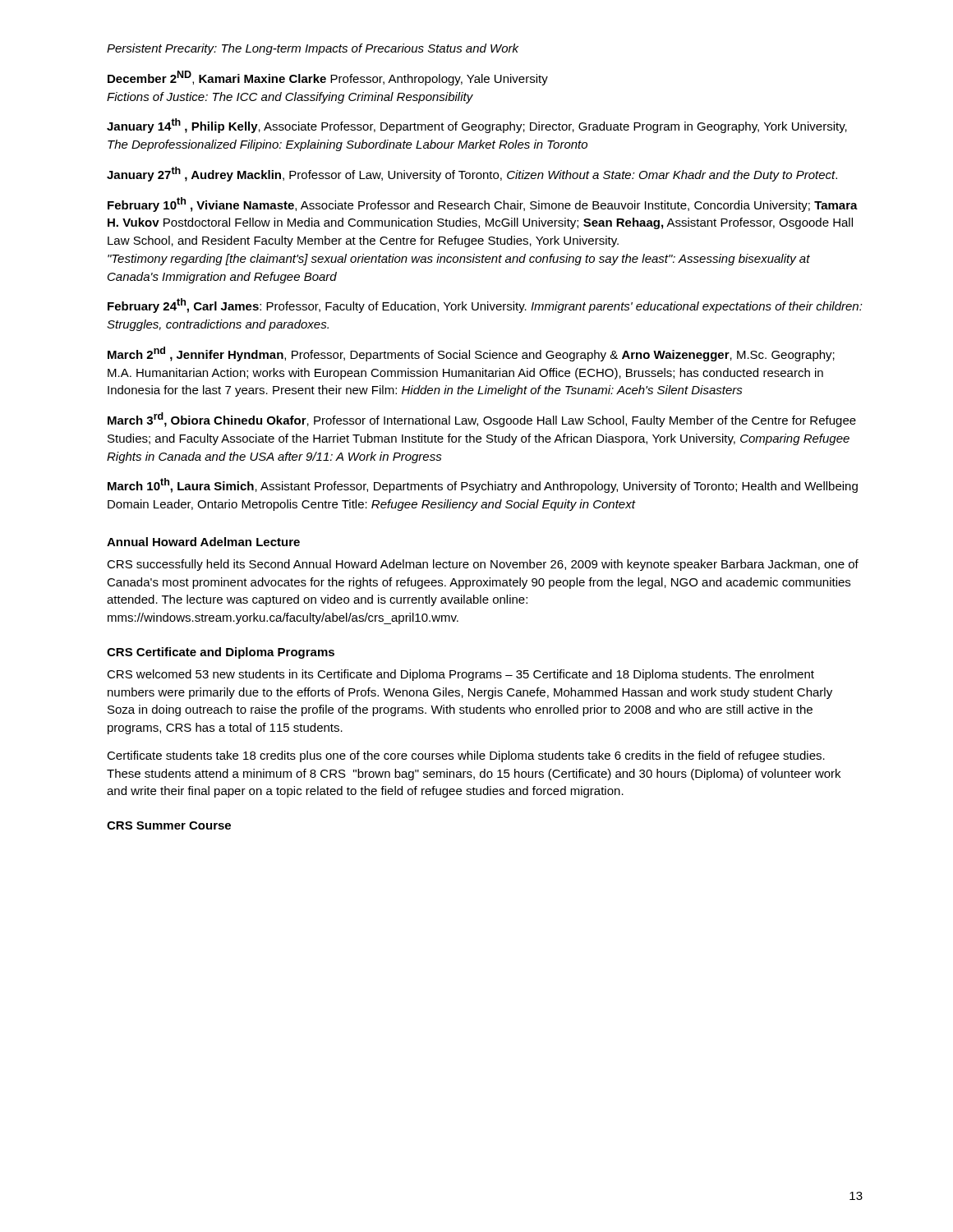Viewport: 953px width, 1232px height.
Task: Find the text block that reads "March 3rd, Obiora Chinedu"
Action: (x=482, y=437)
